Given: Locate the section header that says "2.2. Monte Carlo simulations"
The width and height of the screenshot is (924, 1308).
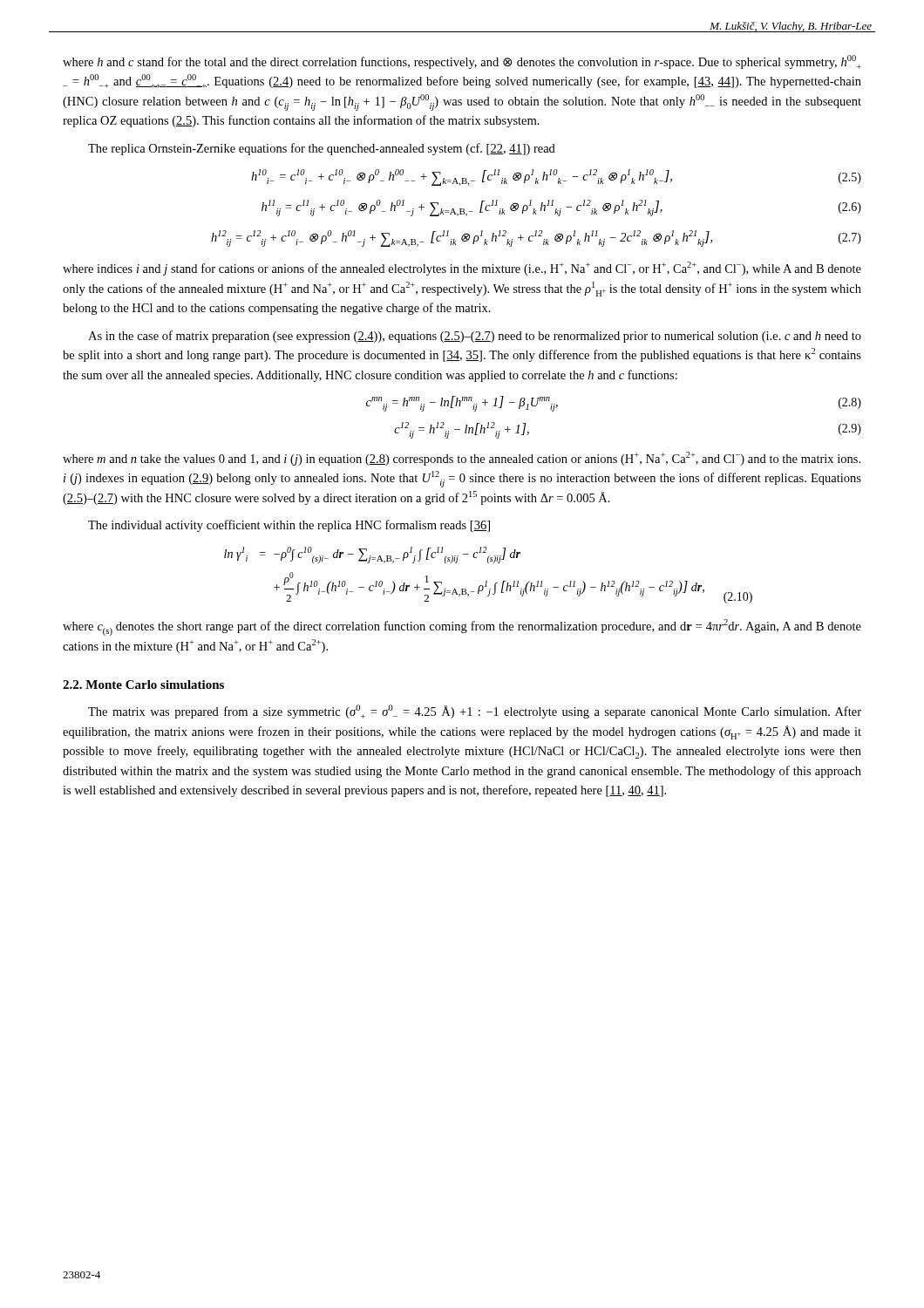Looking at the screenshot, I should click(144, 685).
